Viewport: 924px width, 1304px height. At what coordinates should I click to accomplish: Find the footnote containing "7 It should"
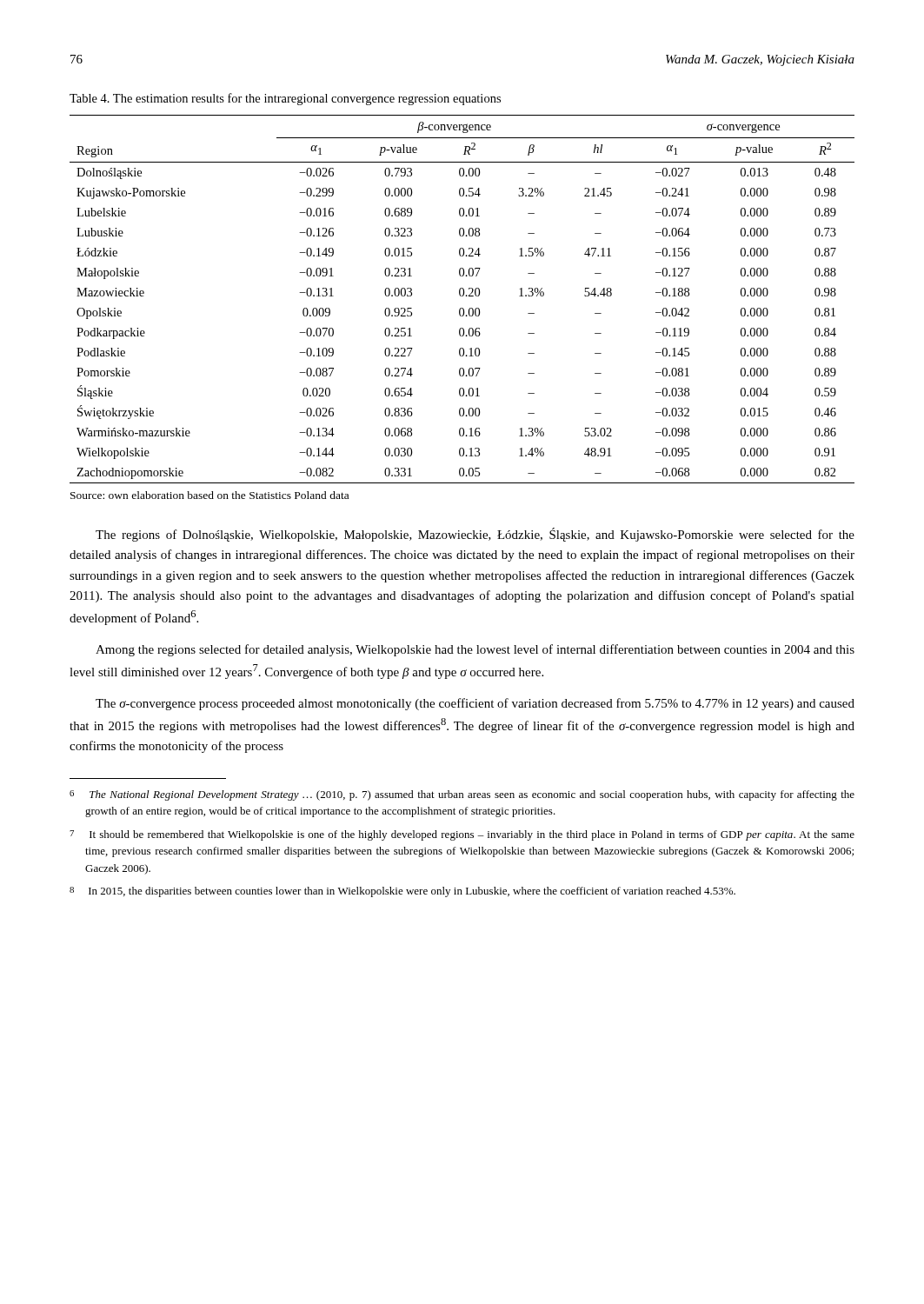pos(462,851)
